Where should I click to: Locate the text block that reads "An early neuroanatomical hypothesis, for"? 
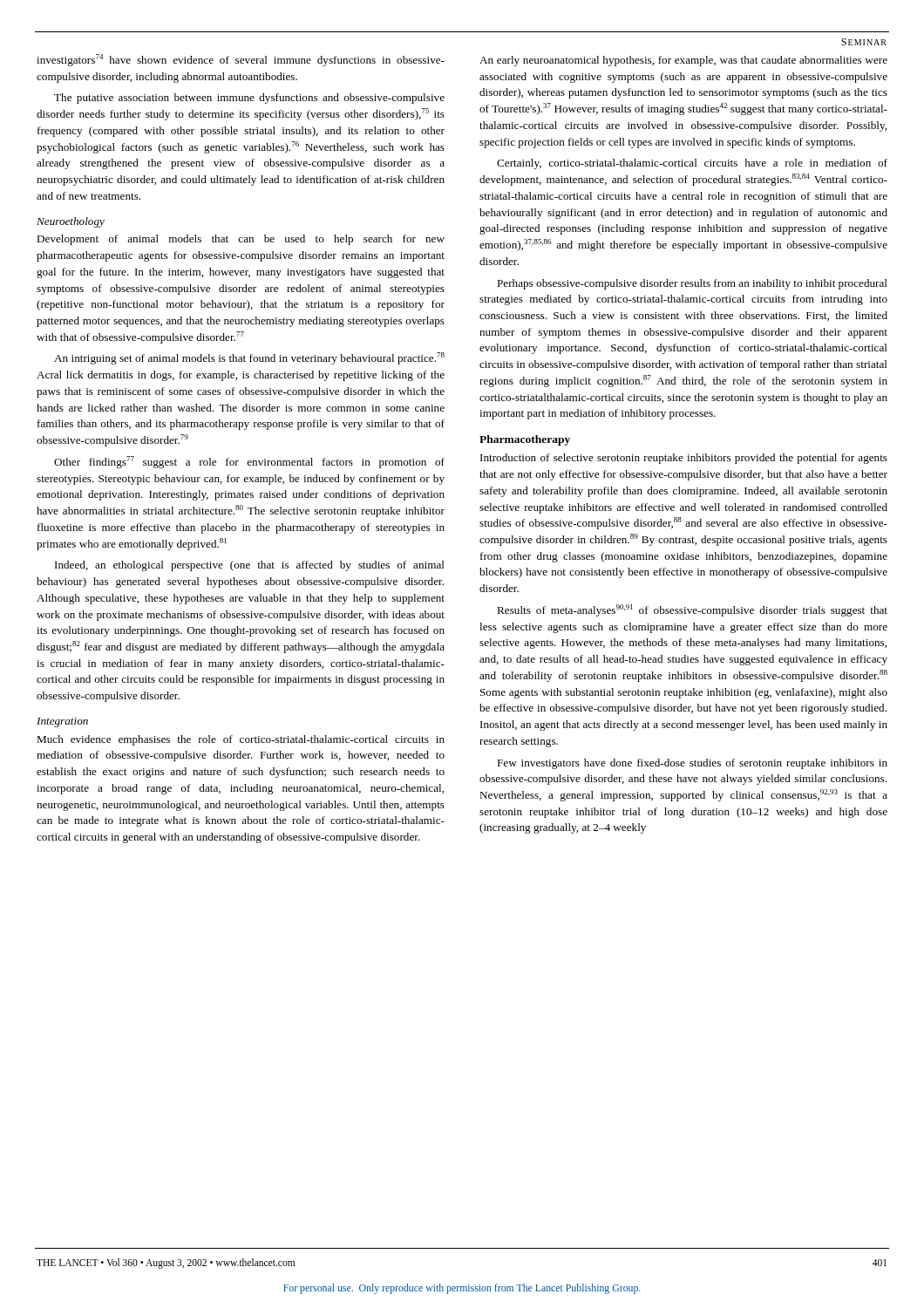(683, 101)
